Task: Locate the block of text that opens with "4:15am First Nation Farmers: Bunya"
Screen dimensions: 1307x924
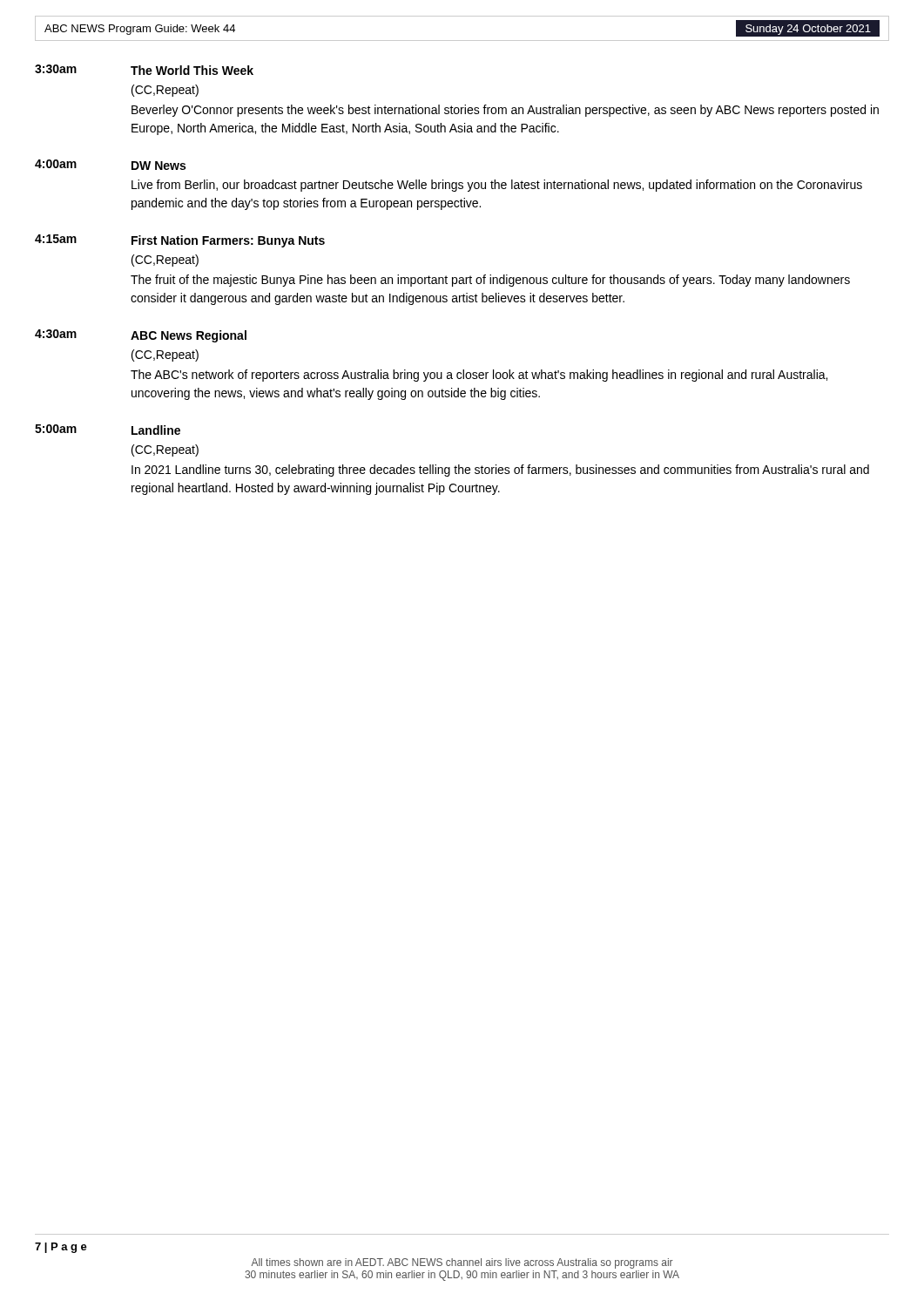Action: [x=462, y=270]
